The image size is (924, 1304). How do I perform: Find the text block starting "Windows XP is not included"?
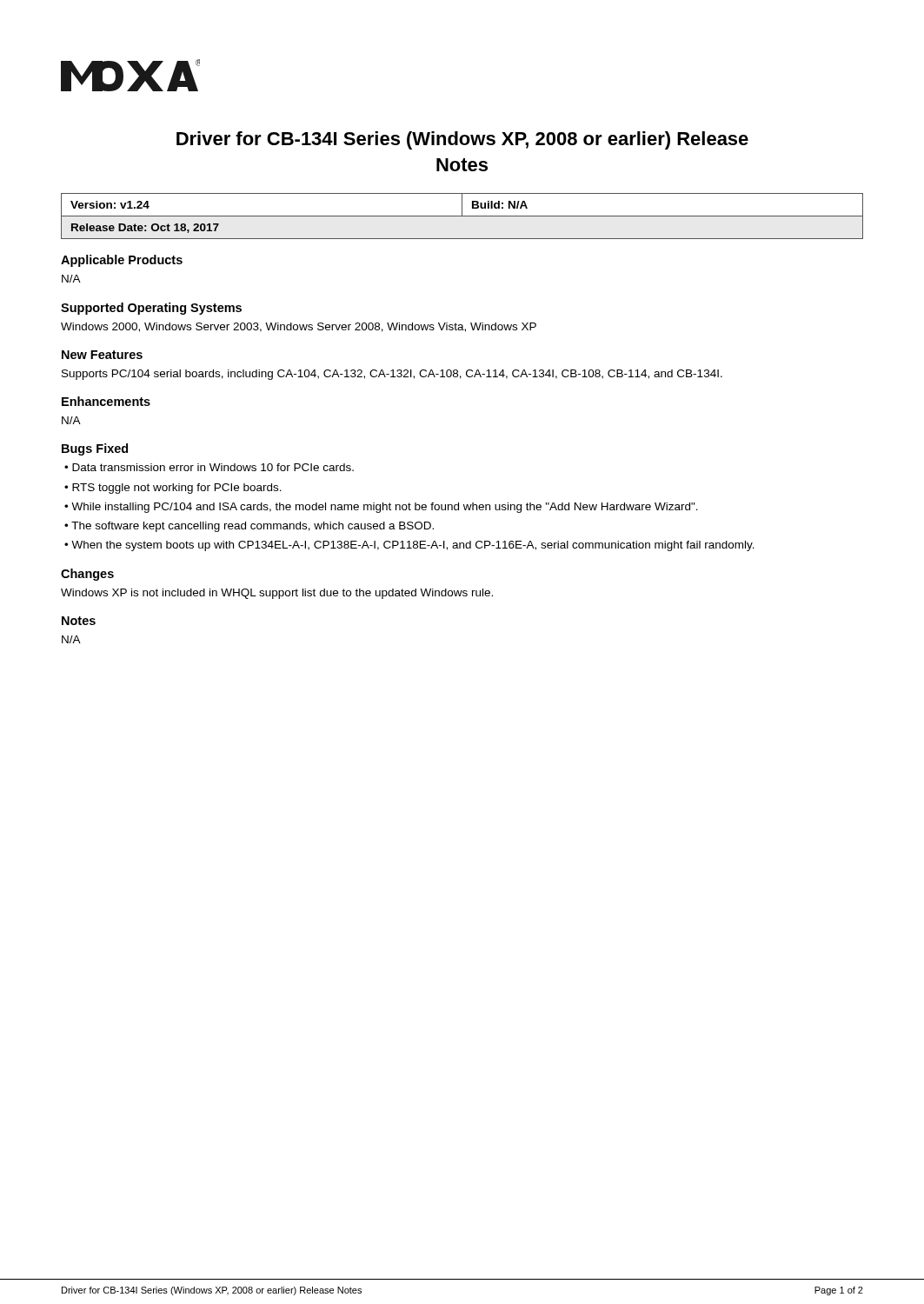[x=277, y=592]
